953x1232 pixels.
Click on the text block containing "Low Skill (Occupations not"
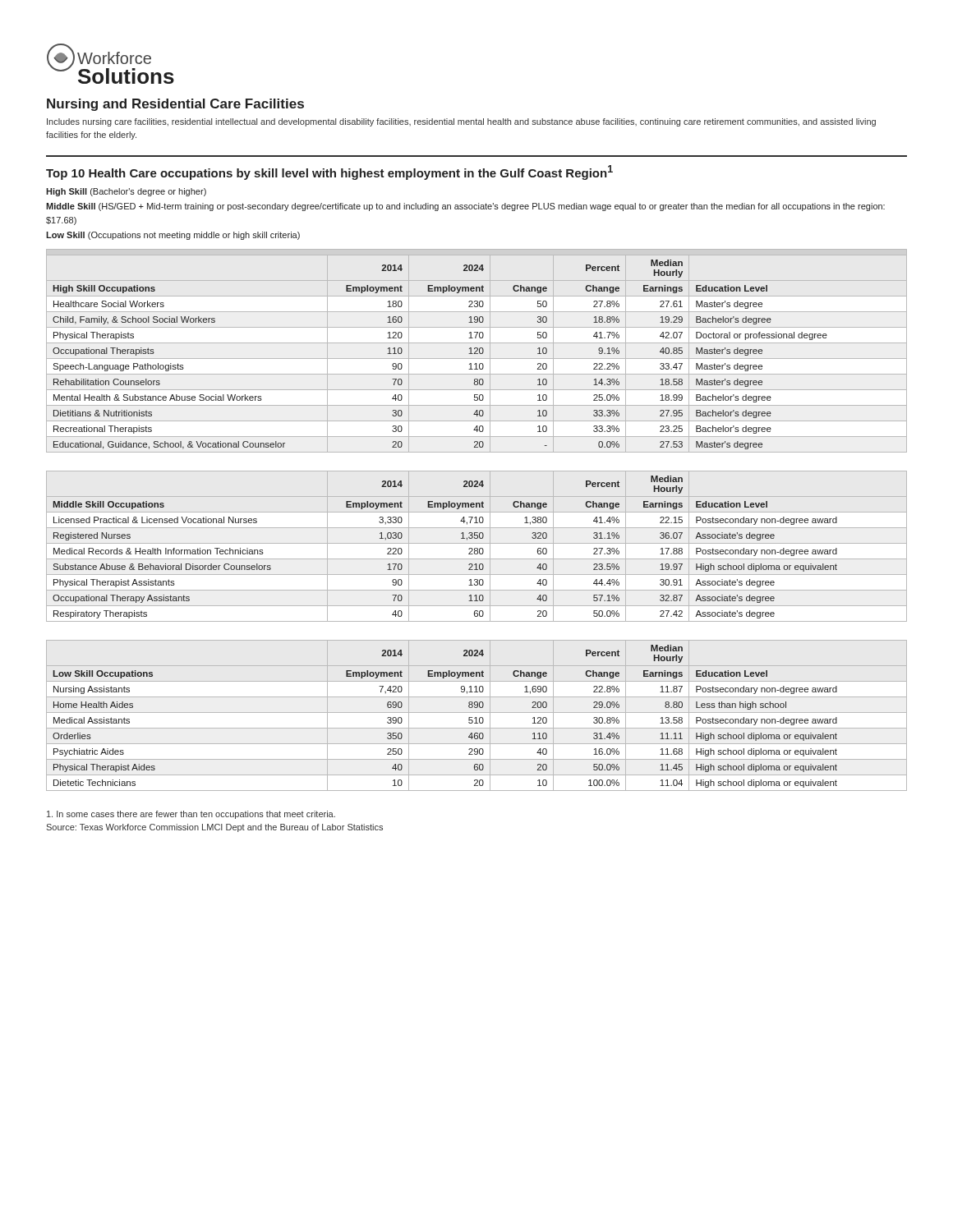[x=173, y=235]
